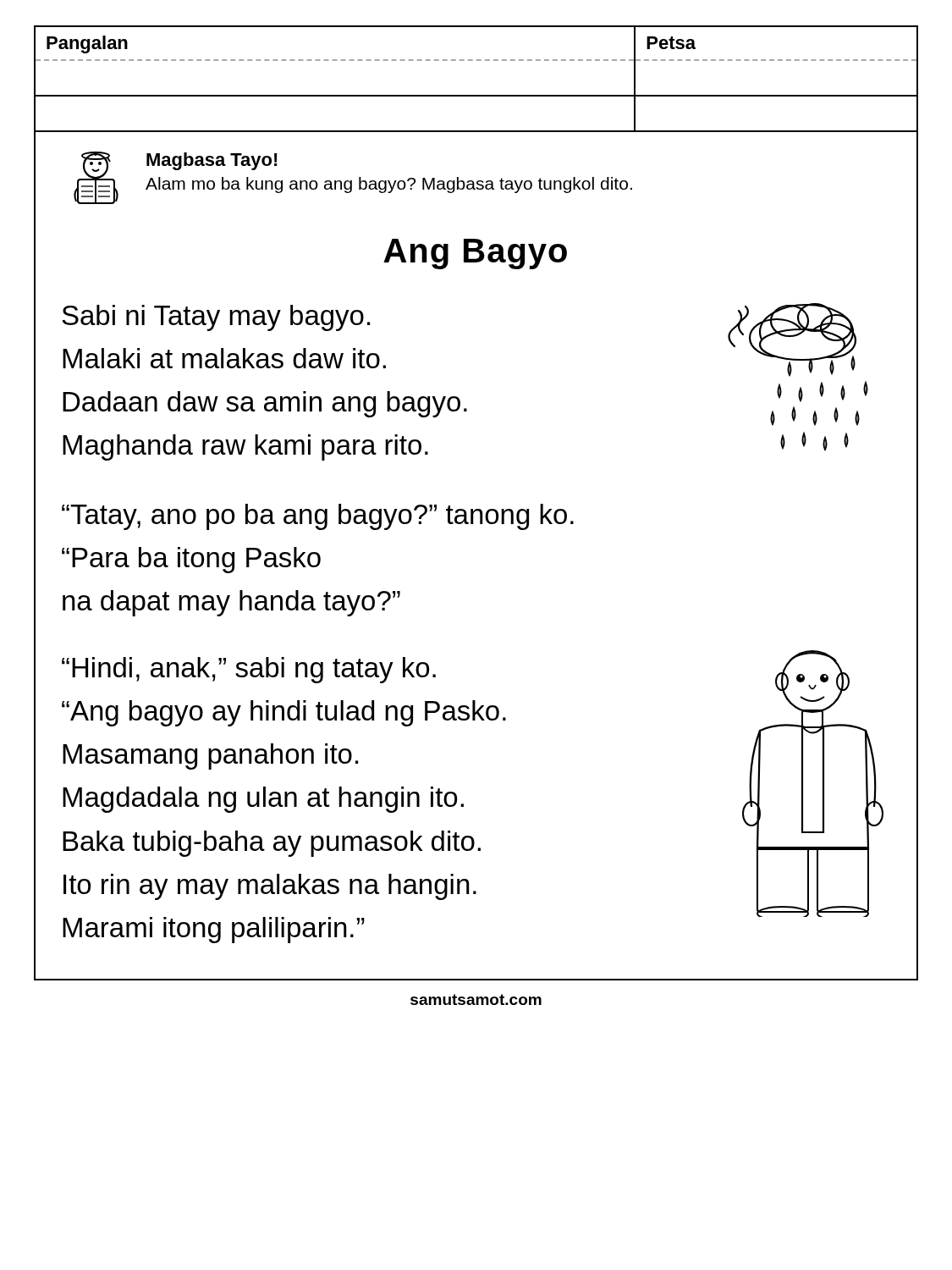Where is the passage that starts "Sabi ni Tatay may bagyo. Malaki at"?
952x1270 pixels.
[265, 380]
